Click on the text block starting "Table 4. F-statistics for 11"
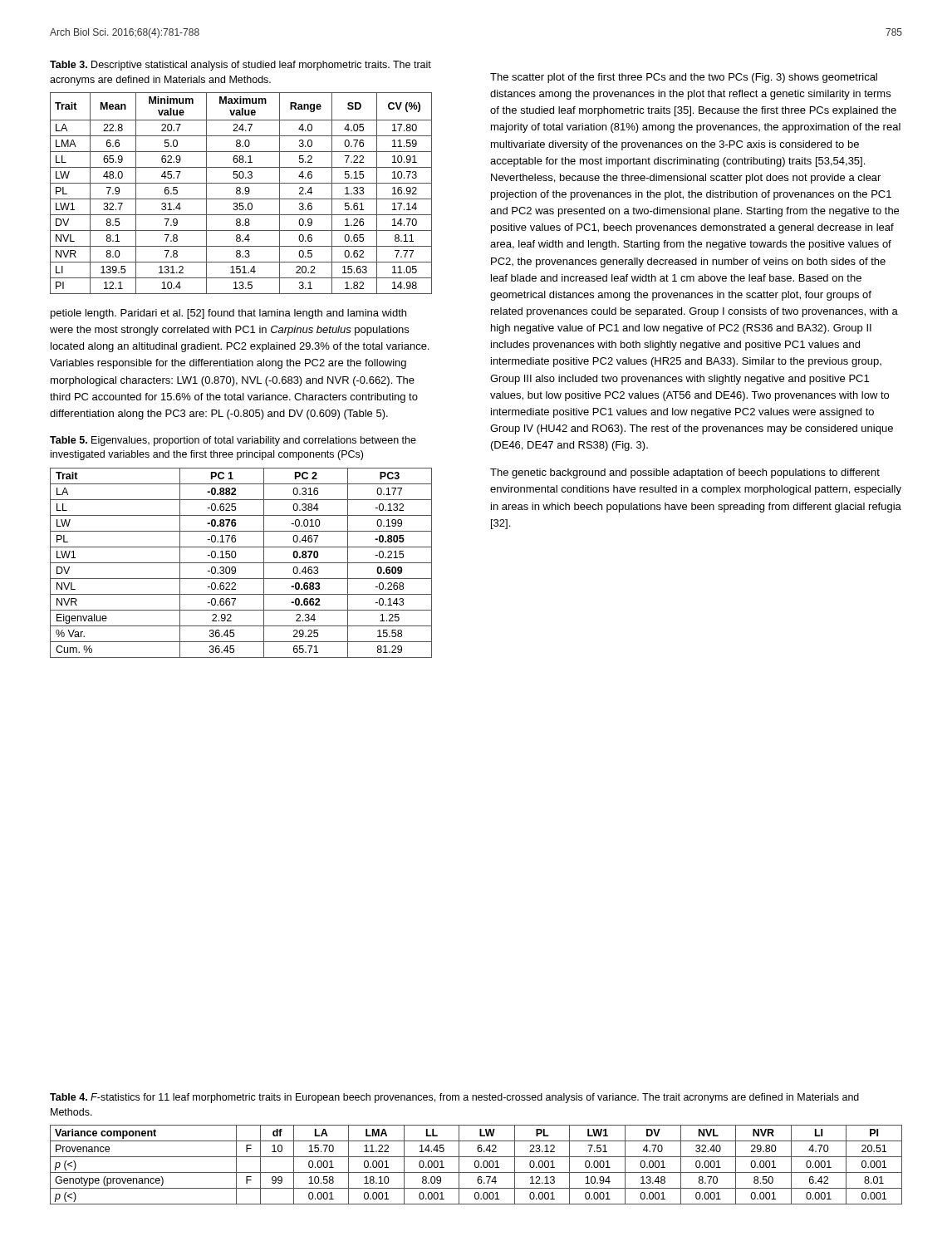The width and height of the screenshot is (952, 1246). pos(455,1105)
